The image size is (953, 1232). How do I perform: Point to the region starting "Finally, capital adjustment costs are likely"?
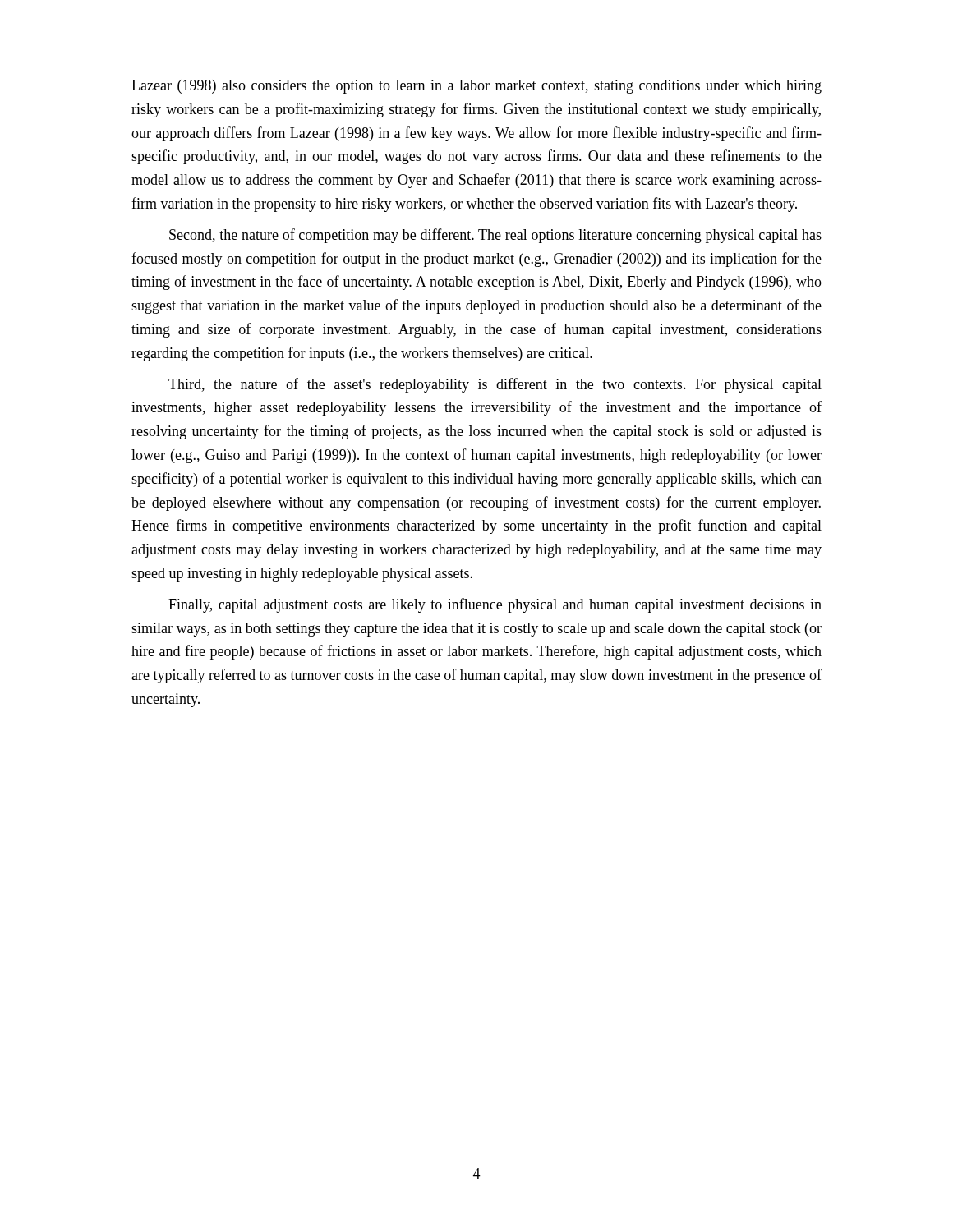476,652
